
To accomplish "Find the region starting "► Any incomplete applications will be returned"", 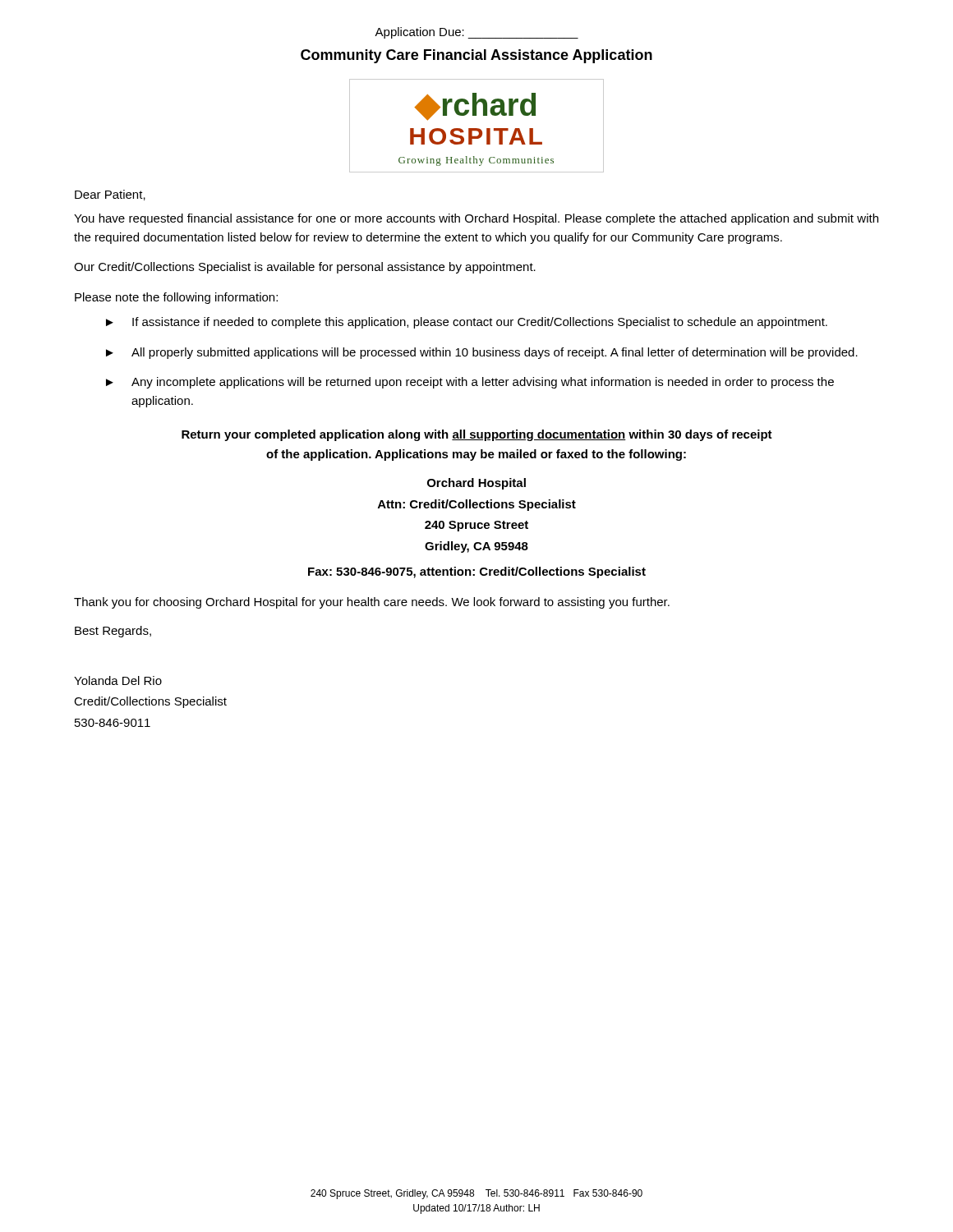I will point(491,391).
